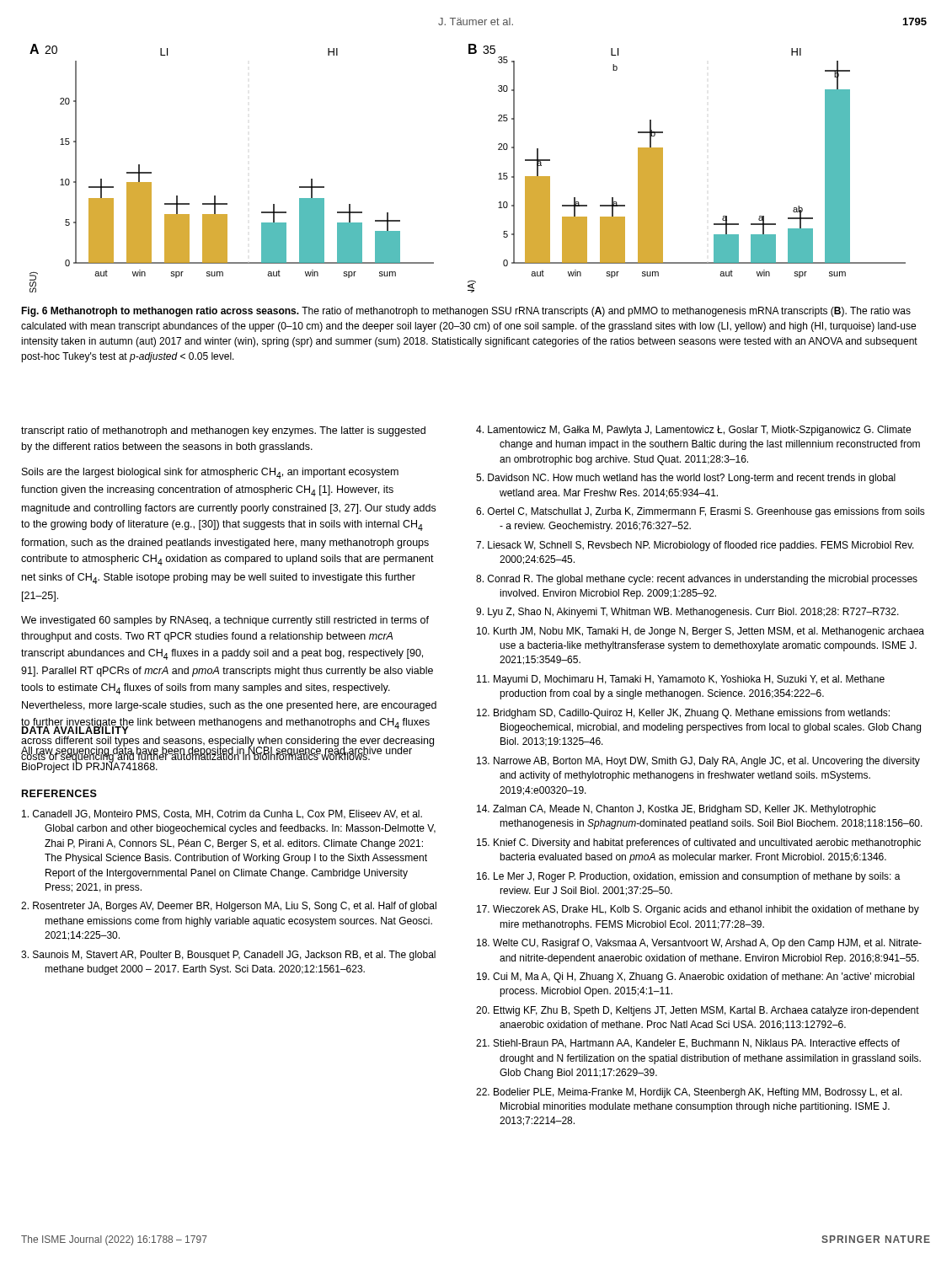This screenshot has width=952, height=1264.
Task: Select the text starting "DATA AVAILABILITY"
Action: (x=75, y=731)
